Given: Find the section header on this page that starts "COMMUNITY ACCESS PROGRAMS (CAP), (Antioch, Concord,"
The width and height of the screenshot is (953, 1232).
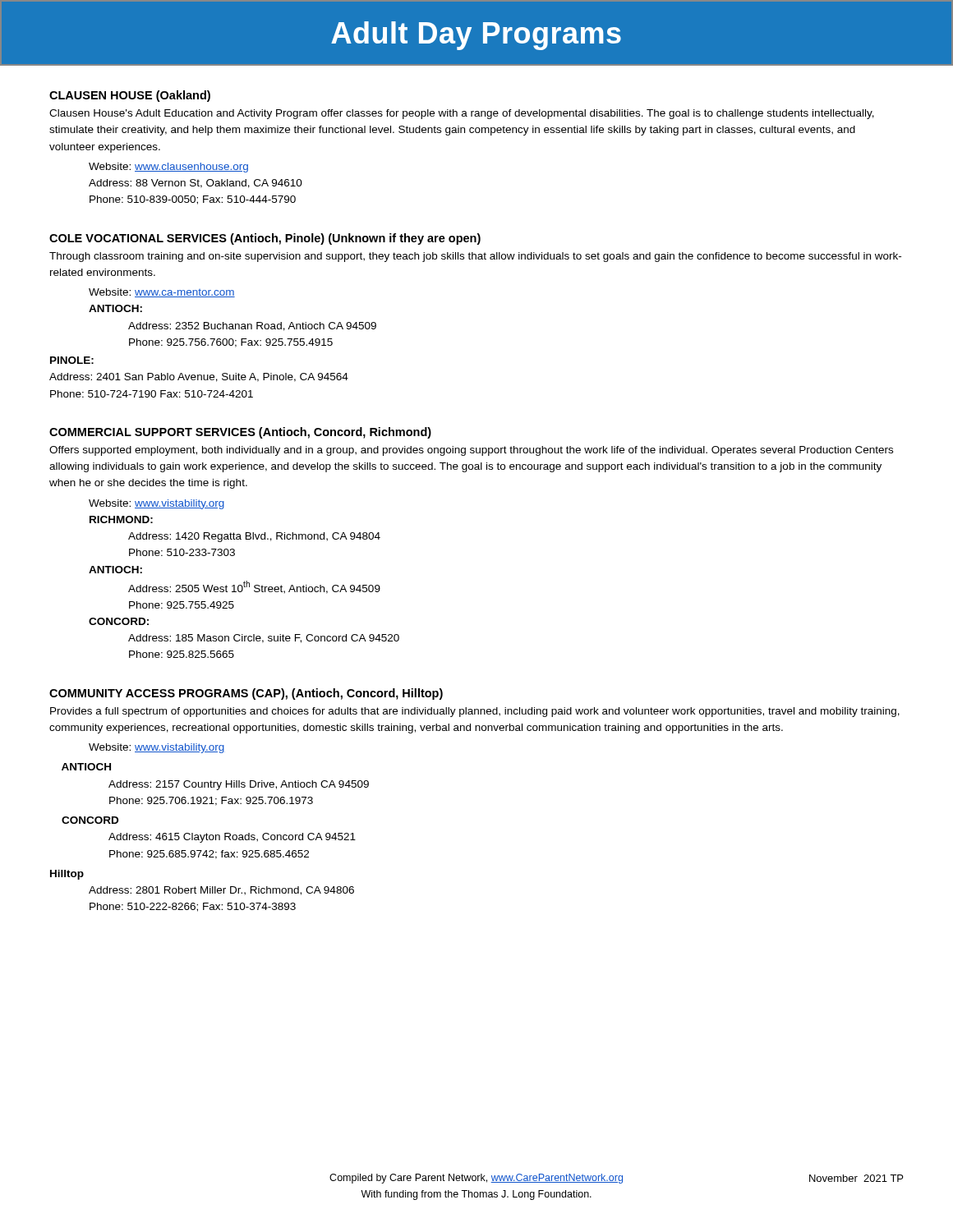Looking at the screenshot, I should click(x=246, y=693).
